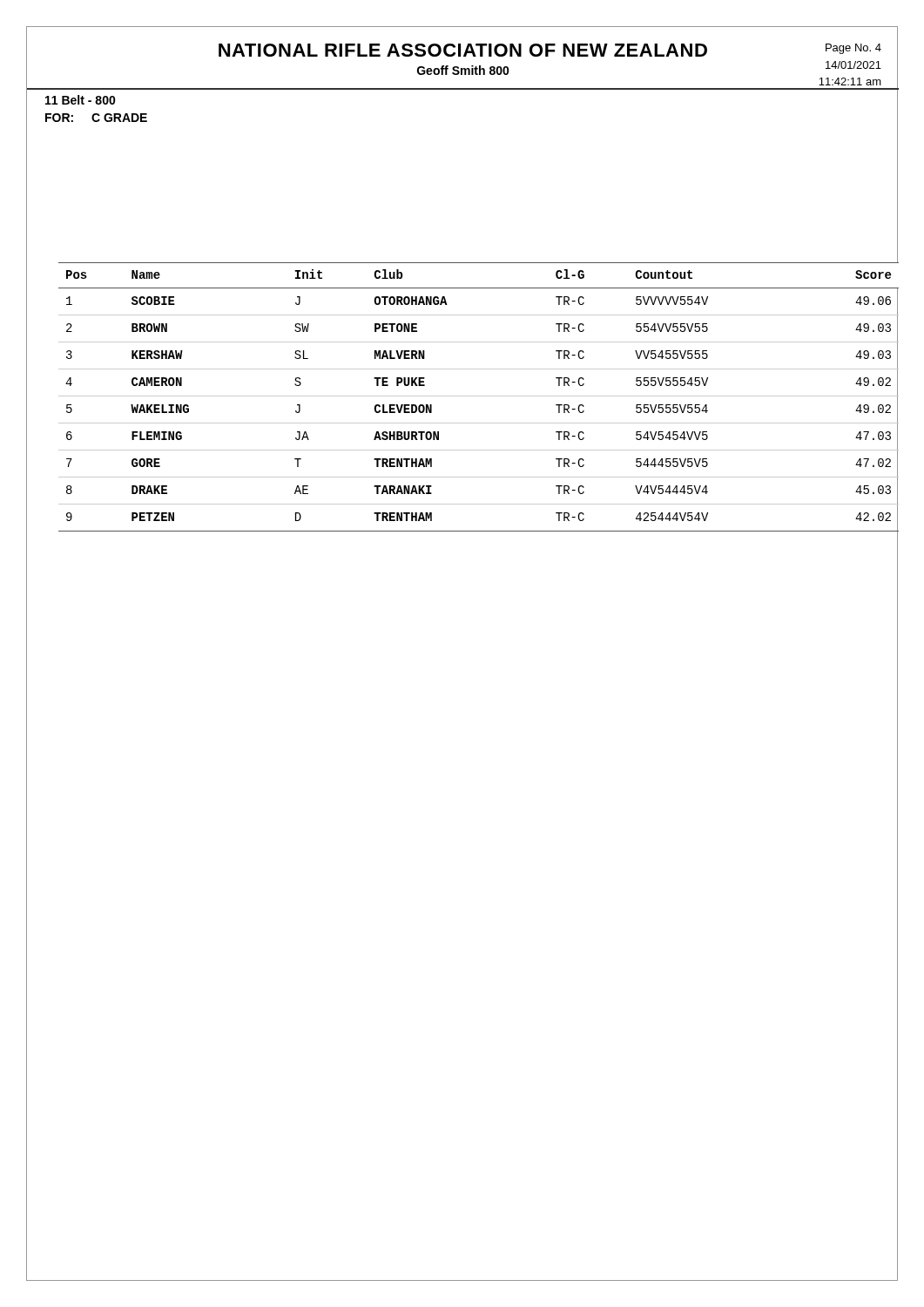Locate the element starting "11 Belt -"
This screenshot has height=1307, width=924.
pyautogui.click(x=80, y=100)
